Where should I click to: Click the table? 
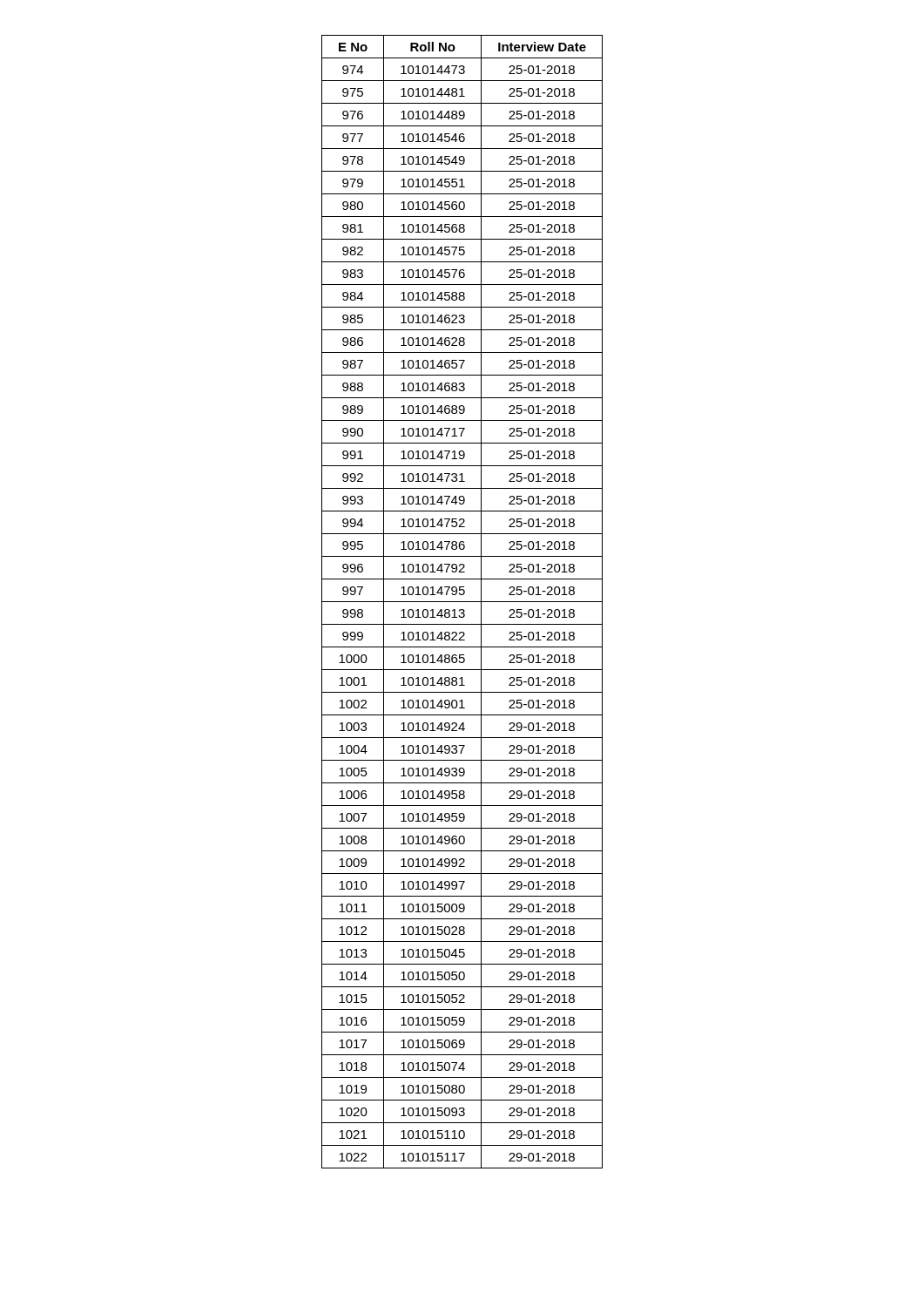[x=462, y=602]
